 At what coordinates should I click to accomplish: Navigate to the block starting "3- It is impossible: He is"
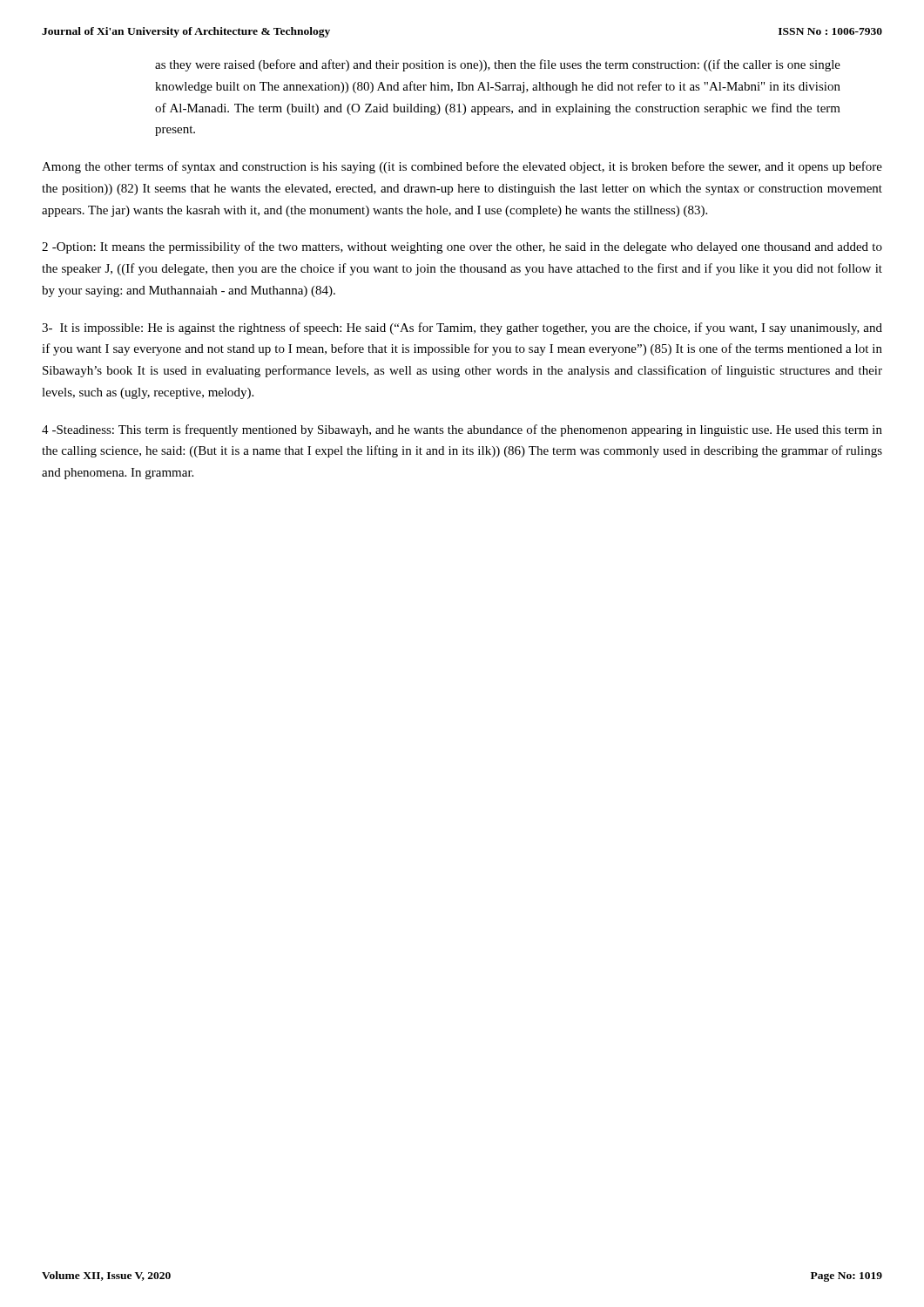(462, 360)
